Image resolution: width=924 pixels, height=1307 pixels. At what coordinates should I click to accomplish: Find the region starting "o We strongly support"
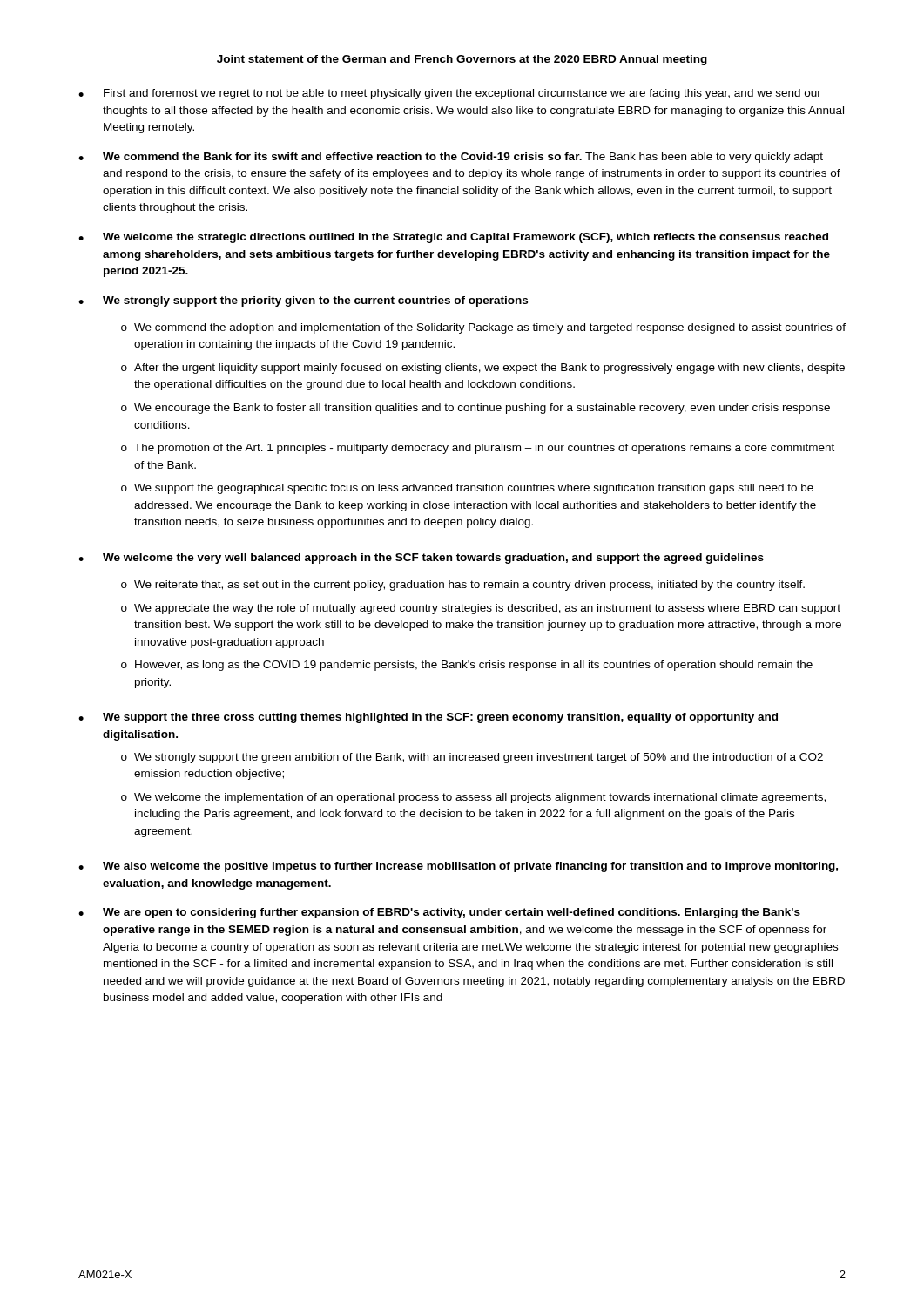[x=474, y=765]
